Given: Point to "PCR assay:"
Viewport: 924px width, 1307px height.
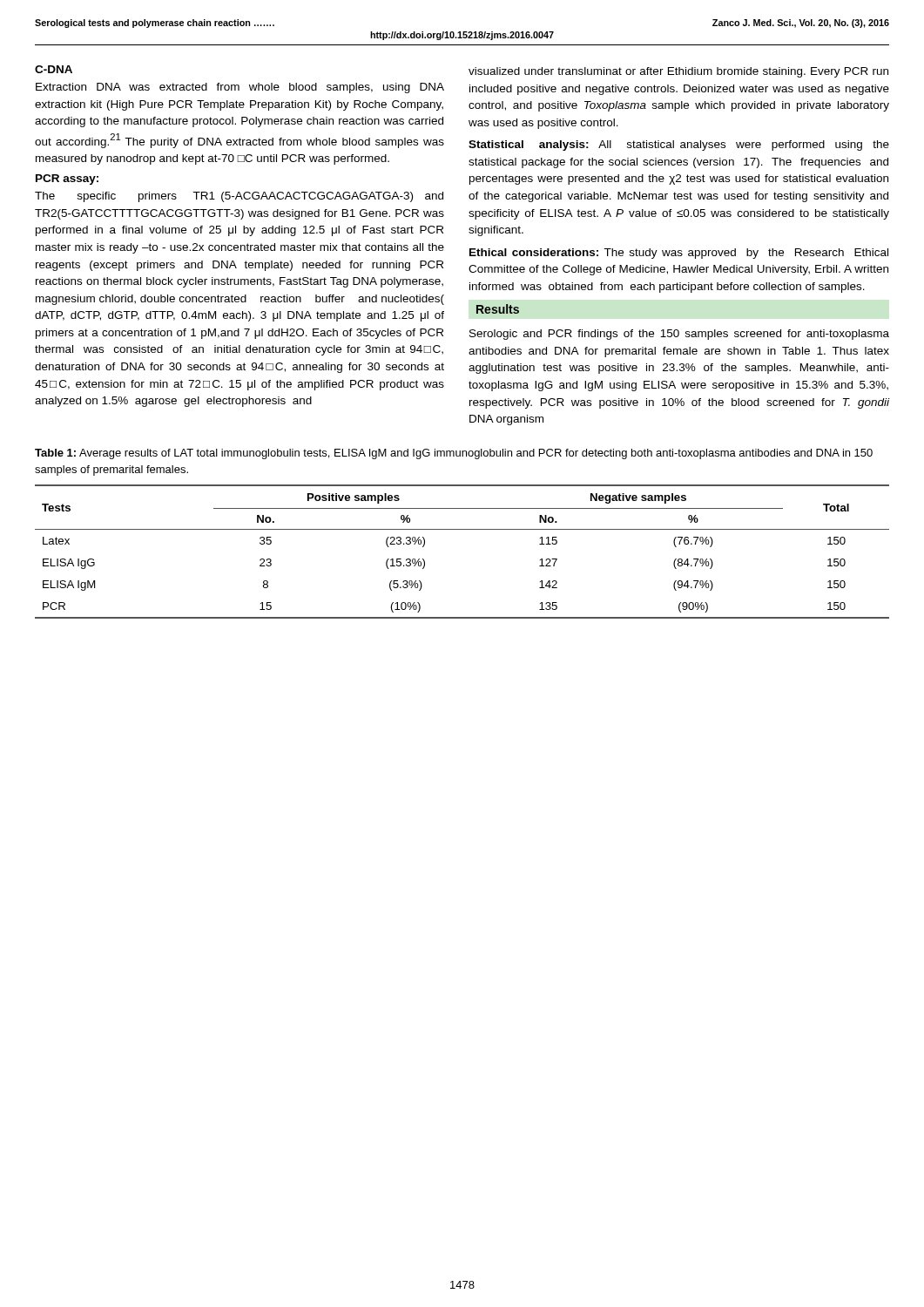Looking at the screenshot, I should [67, 178].
